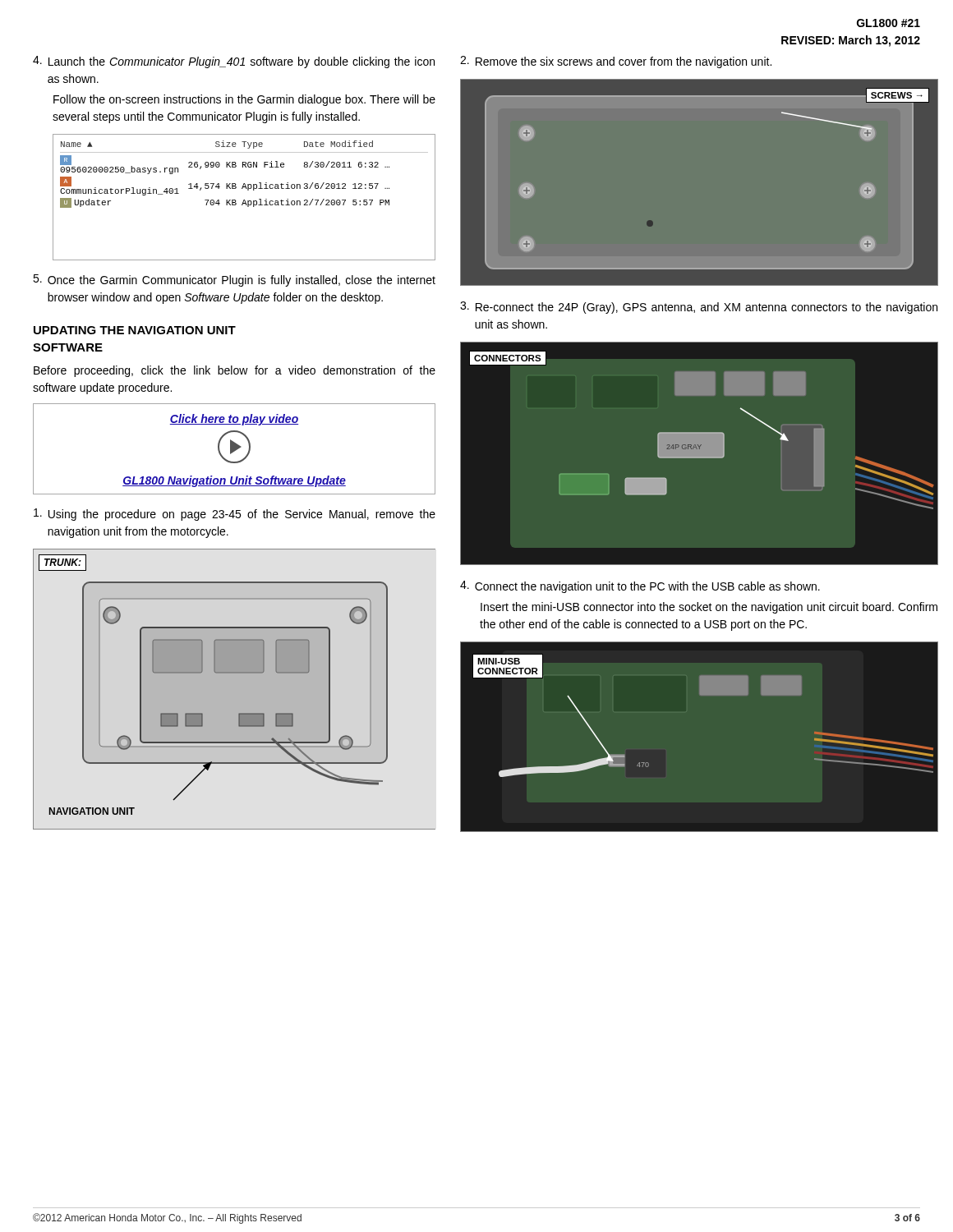Image resolution: width=953 pixels, height=1232 pixels.
Task: Locate the text "UPDATING THE NAVIGATION UNITSOFTWARE"
Action: (134, 338)
